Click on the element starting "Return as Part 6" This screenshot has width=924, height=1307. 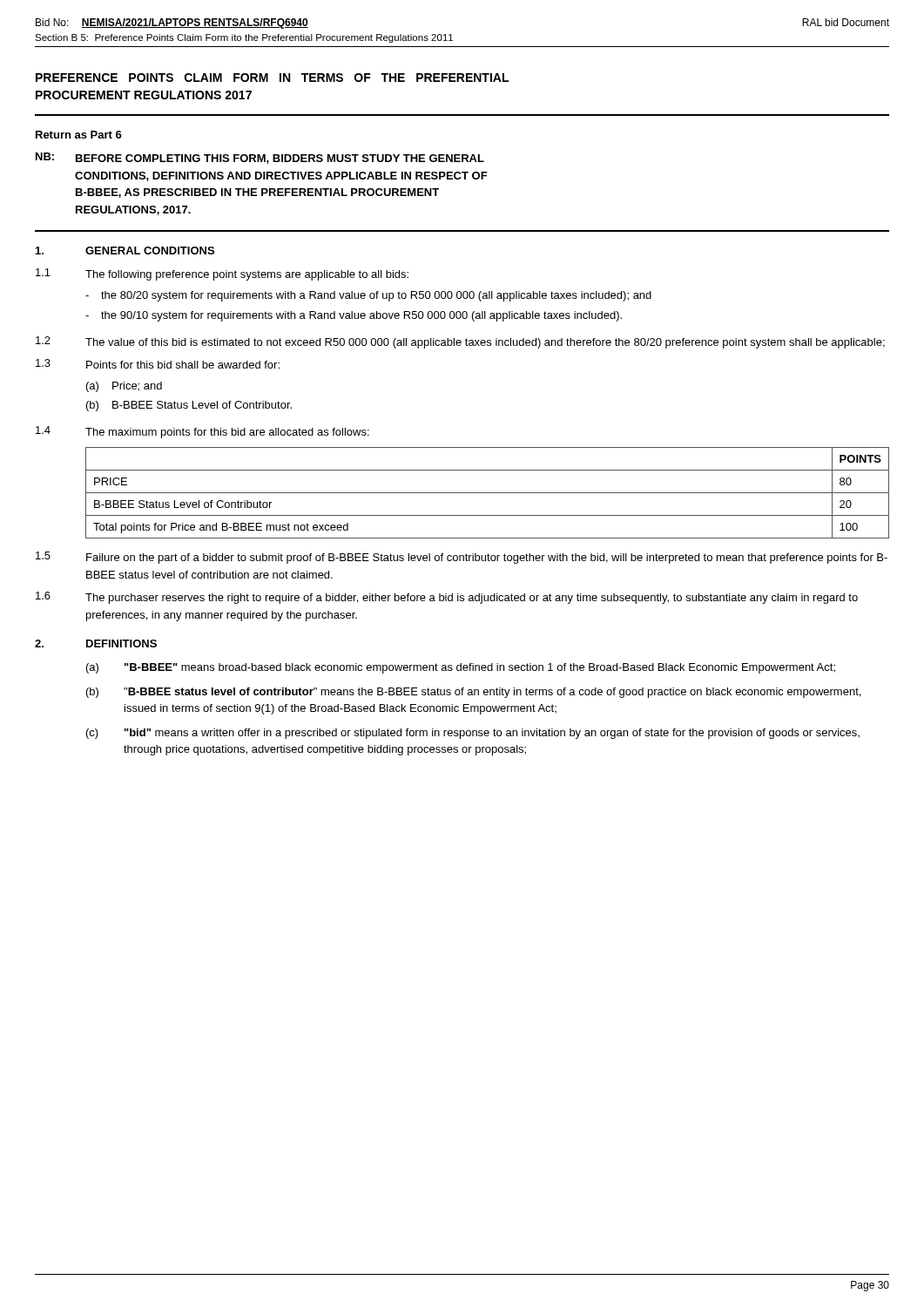pos(78,135)
